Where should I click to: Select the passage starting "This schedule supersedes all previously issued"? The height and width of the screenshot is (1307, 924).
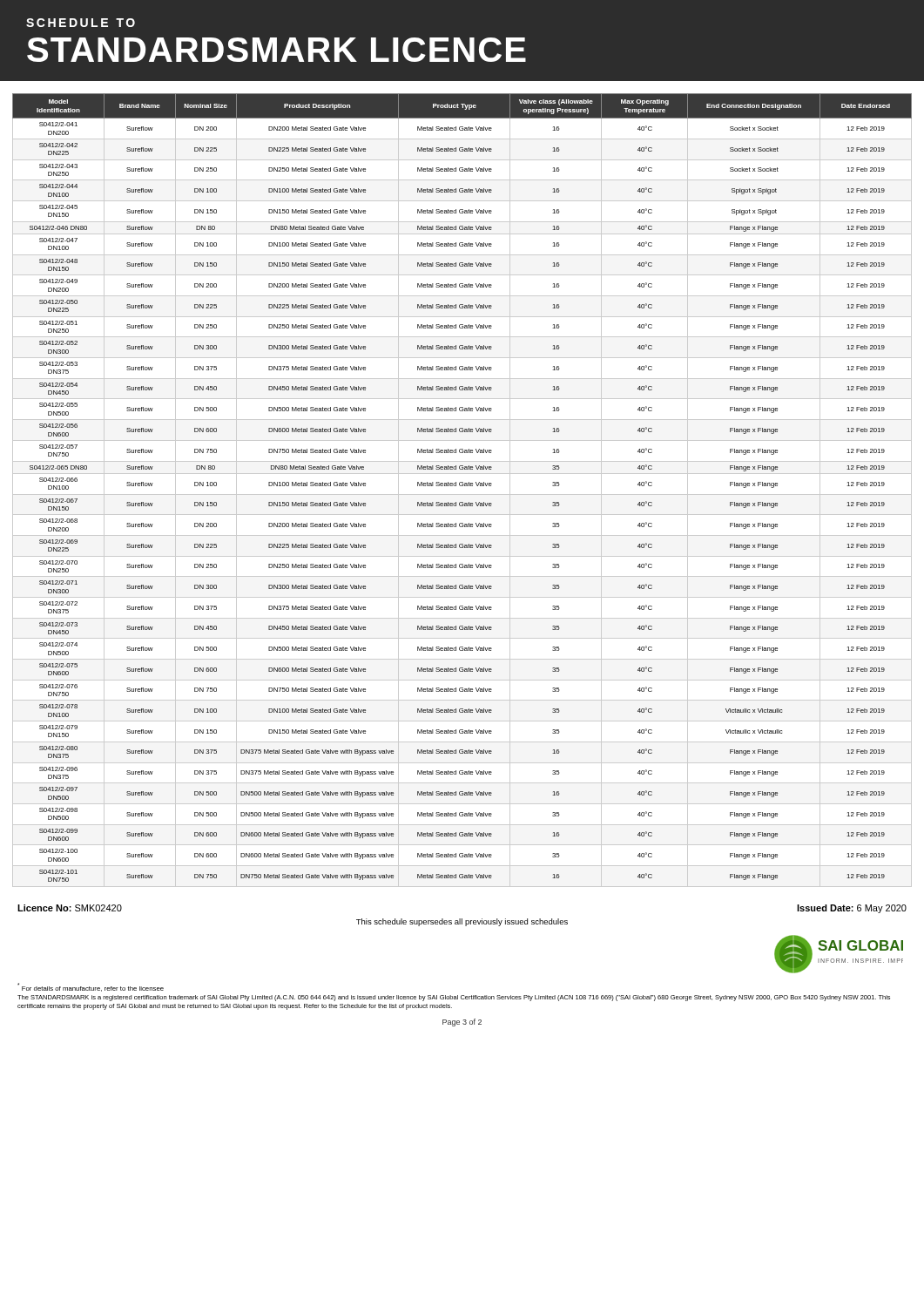(462, 921)
